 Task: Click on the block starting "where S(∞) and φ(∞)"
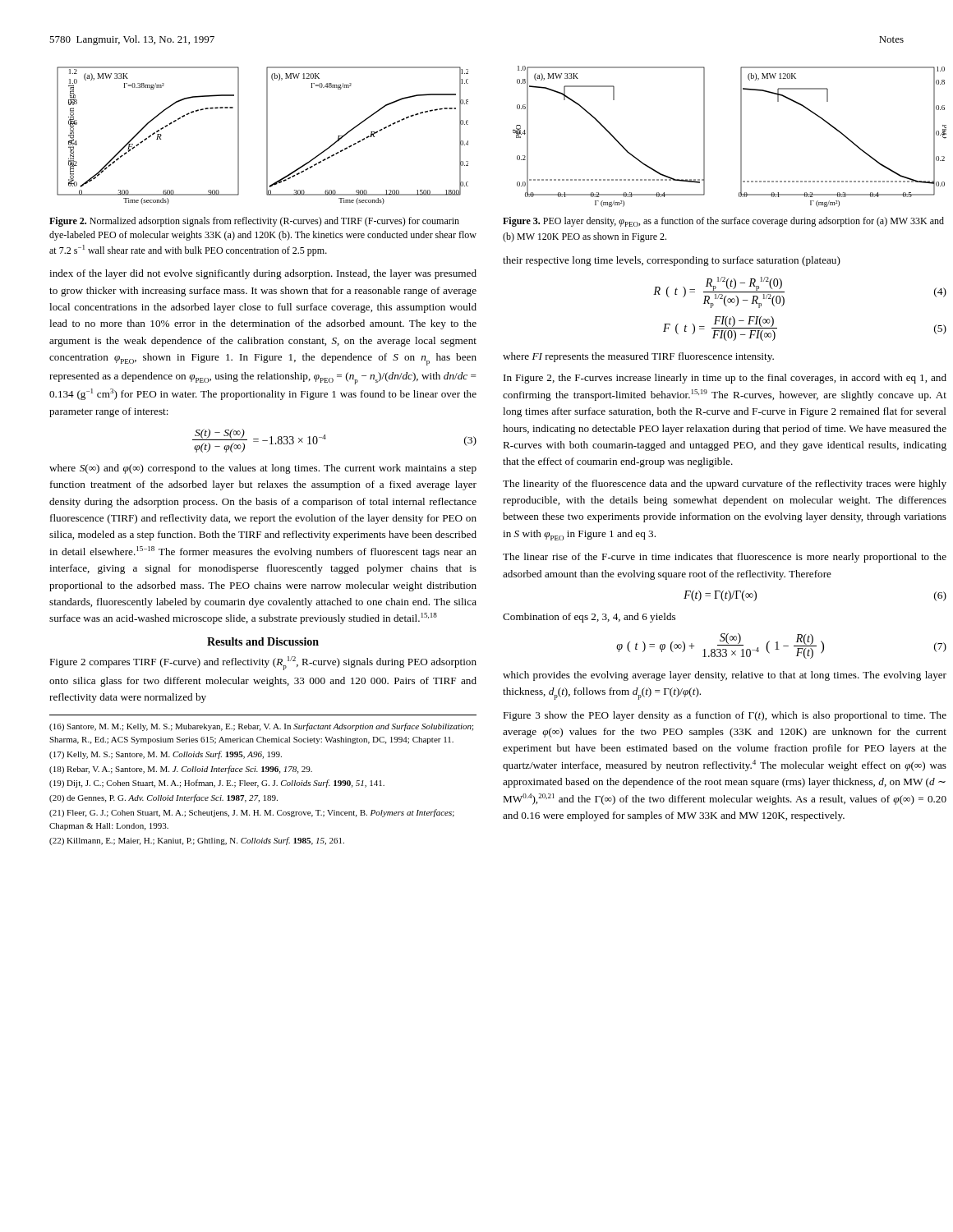(x=263, y=543)
